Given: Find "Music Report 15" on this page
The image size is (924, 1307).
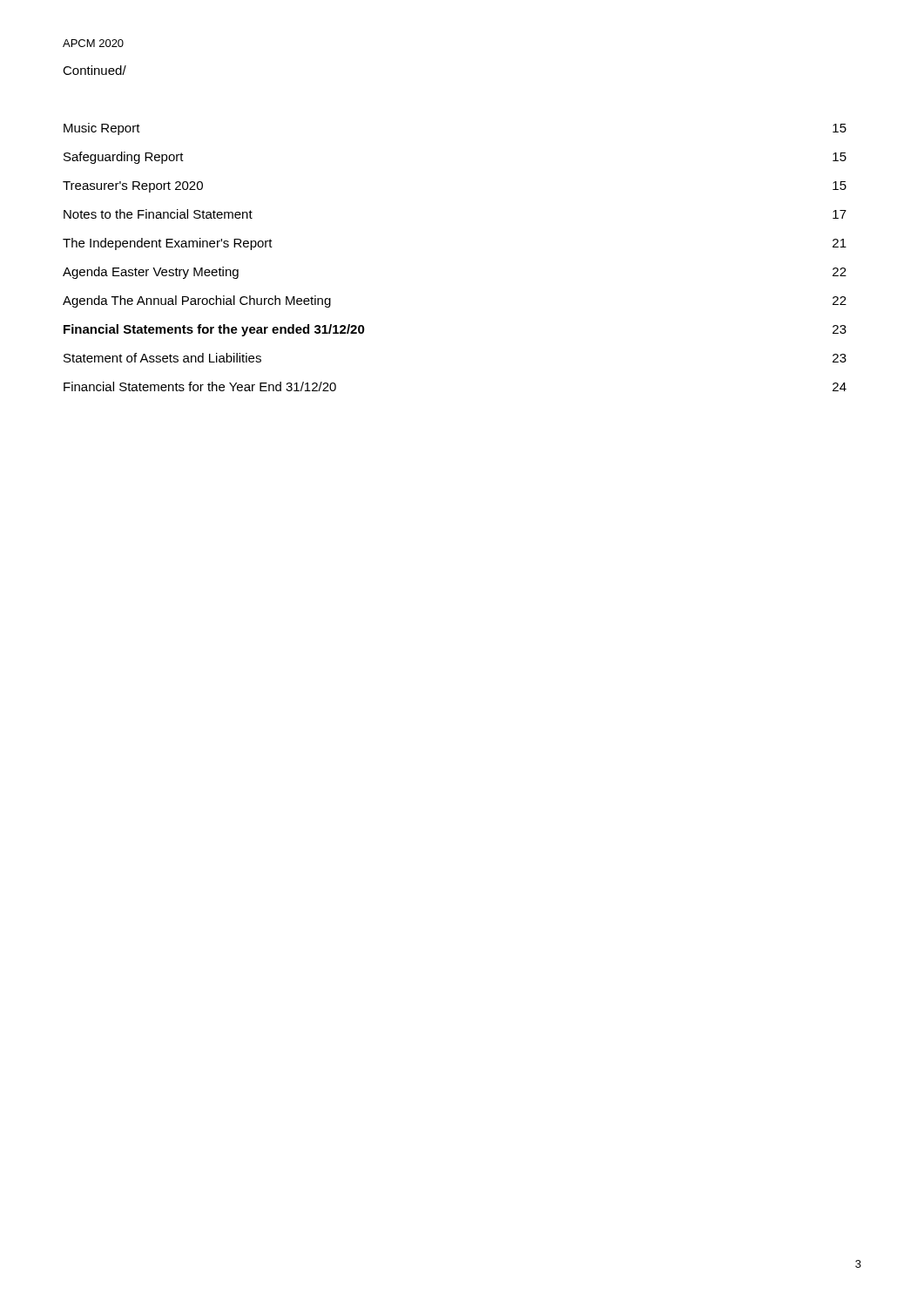Looking at the screenshot, I should click(x=105, y=129).
